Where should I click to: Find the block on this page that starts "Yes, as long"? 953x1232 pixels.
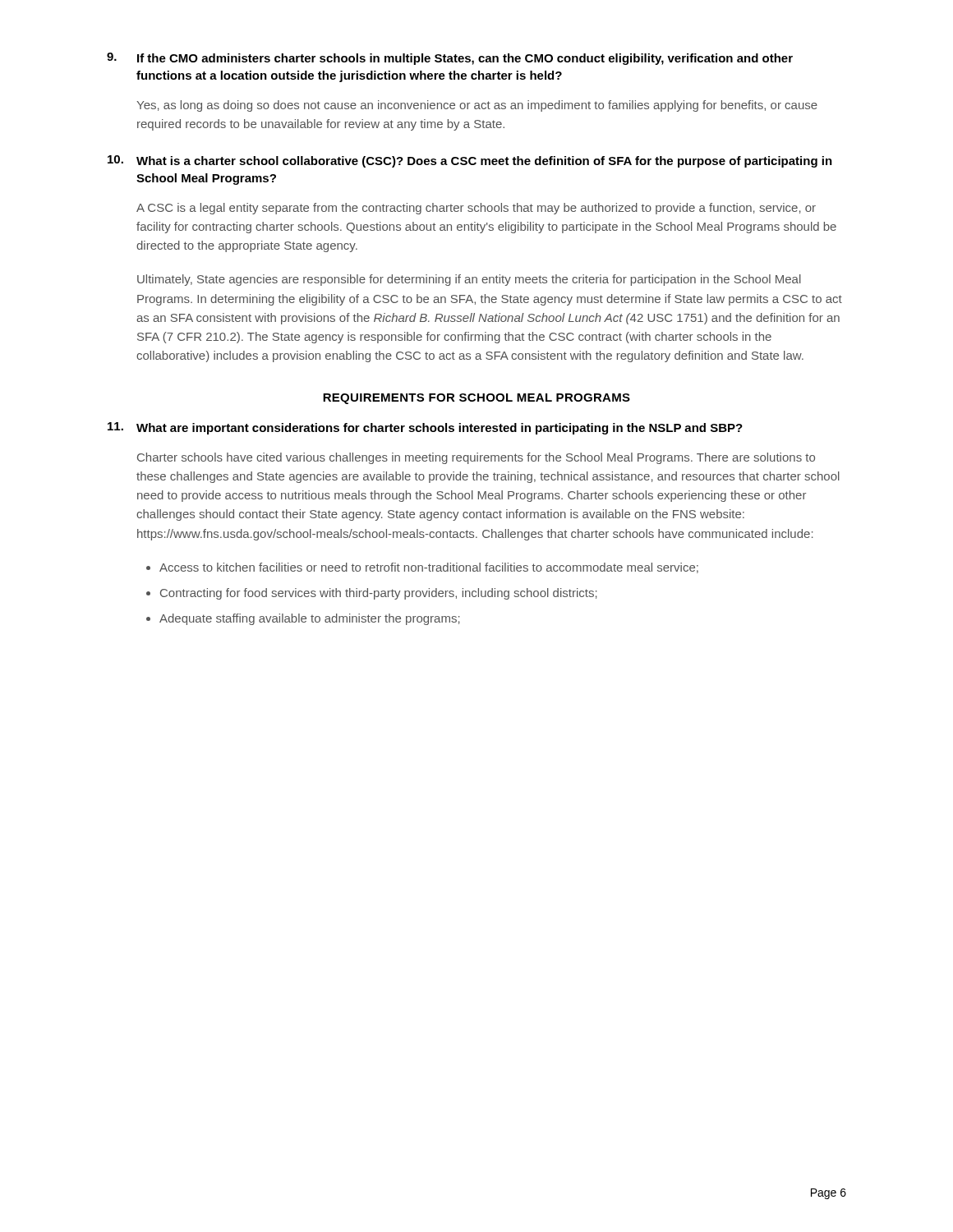[477, 114]
